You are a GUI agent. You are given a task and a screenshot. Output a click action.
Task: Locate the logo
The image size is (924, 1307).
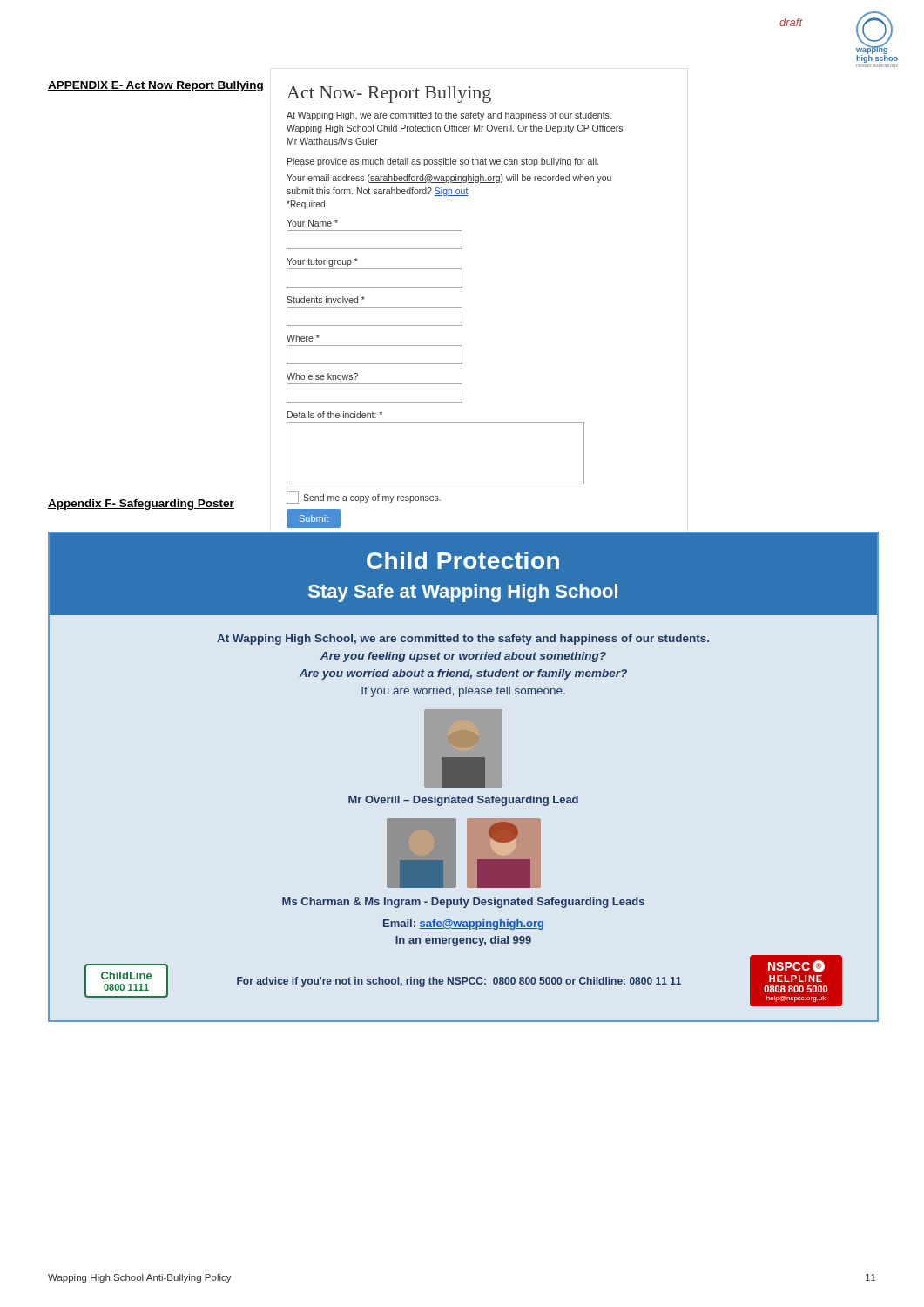(857, 39)
